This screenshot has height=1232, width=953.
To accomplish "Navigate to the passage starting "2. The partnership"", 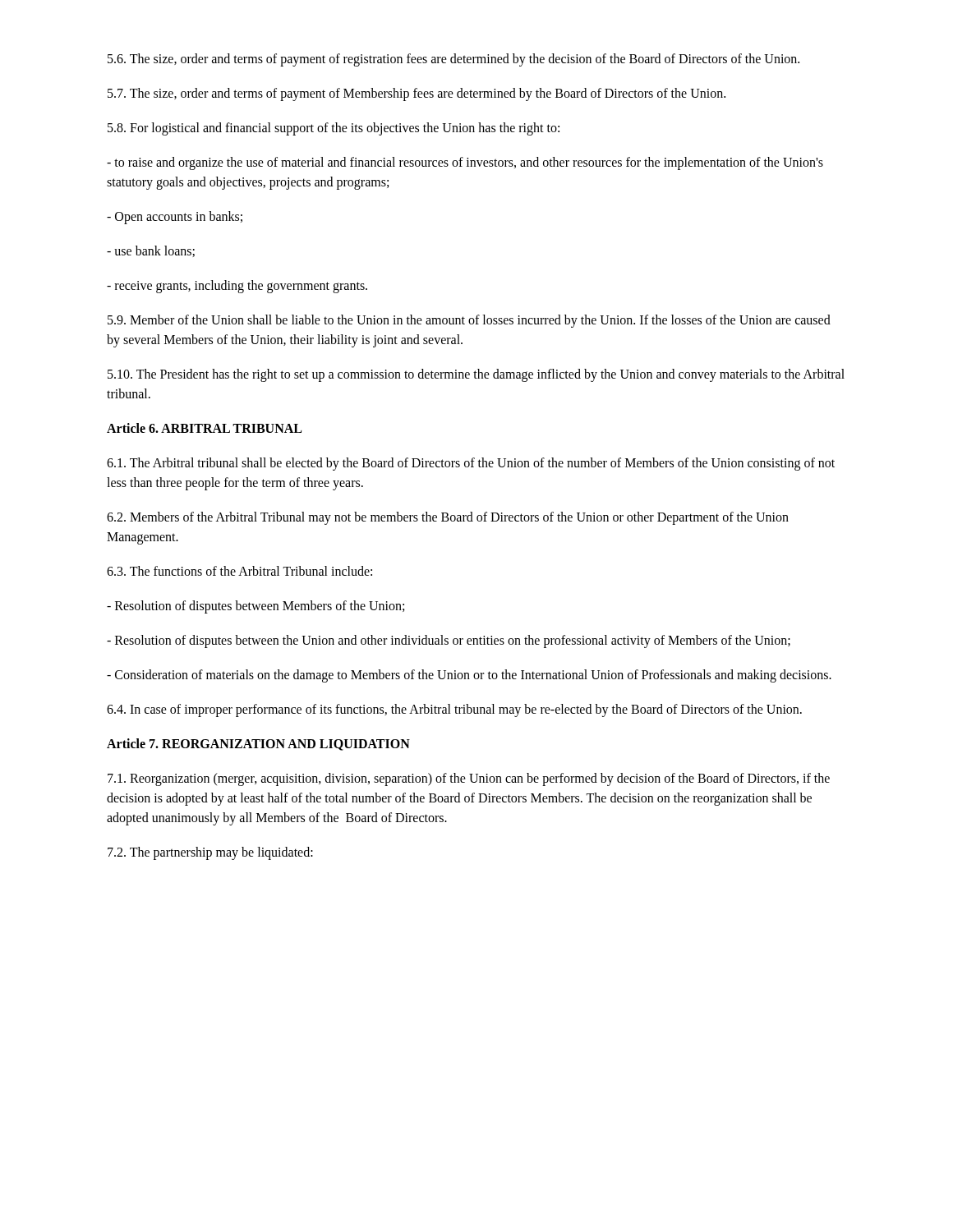I will click(x=210, y=852).
